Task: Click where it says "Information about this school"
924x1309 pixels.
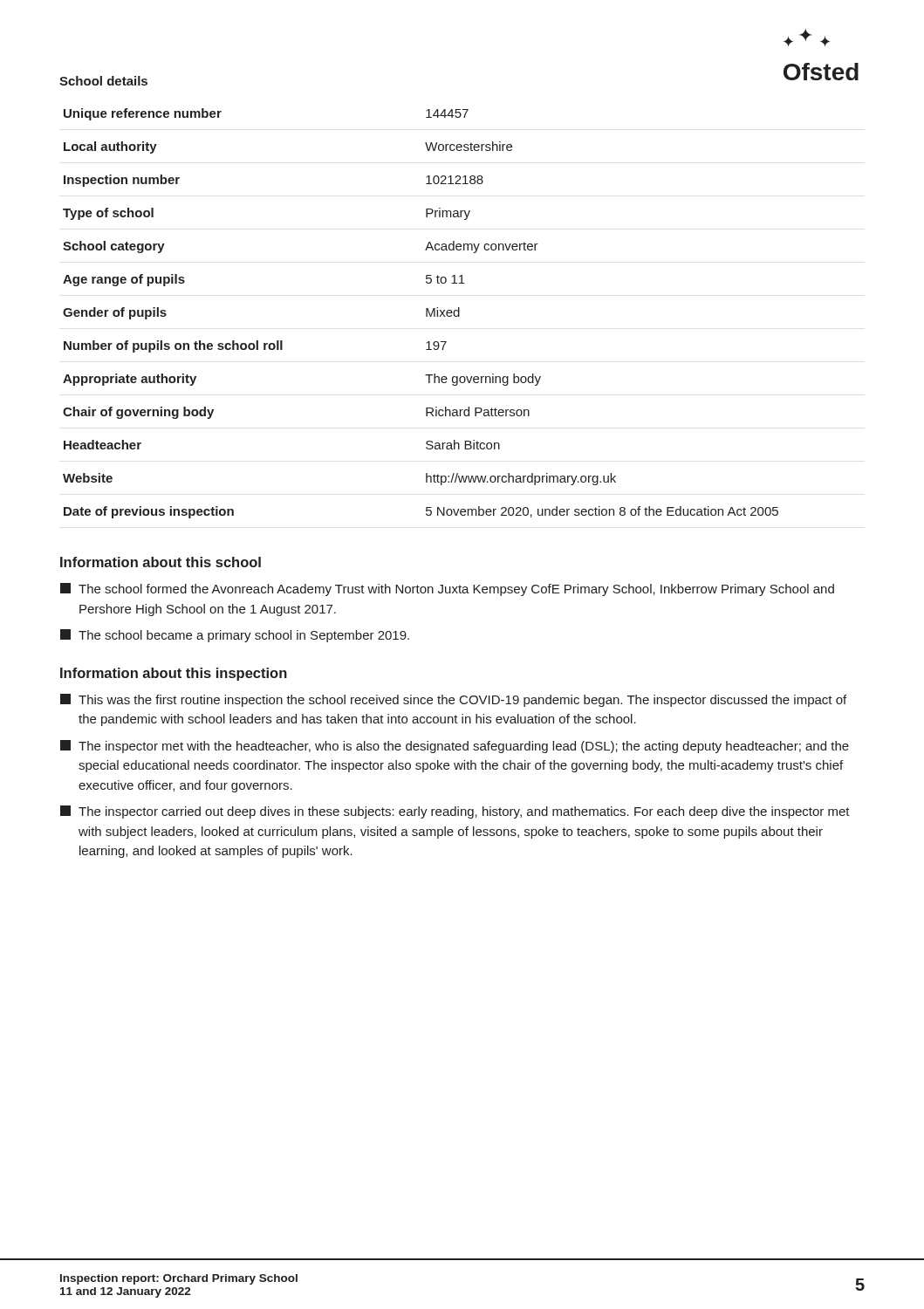Action: (x=160, y=562)
